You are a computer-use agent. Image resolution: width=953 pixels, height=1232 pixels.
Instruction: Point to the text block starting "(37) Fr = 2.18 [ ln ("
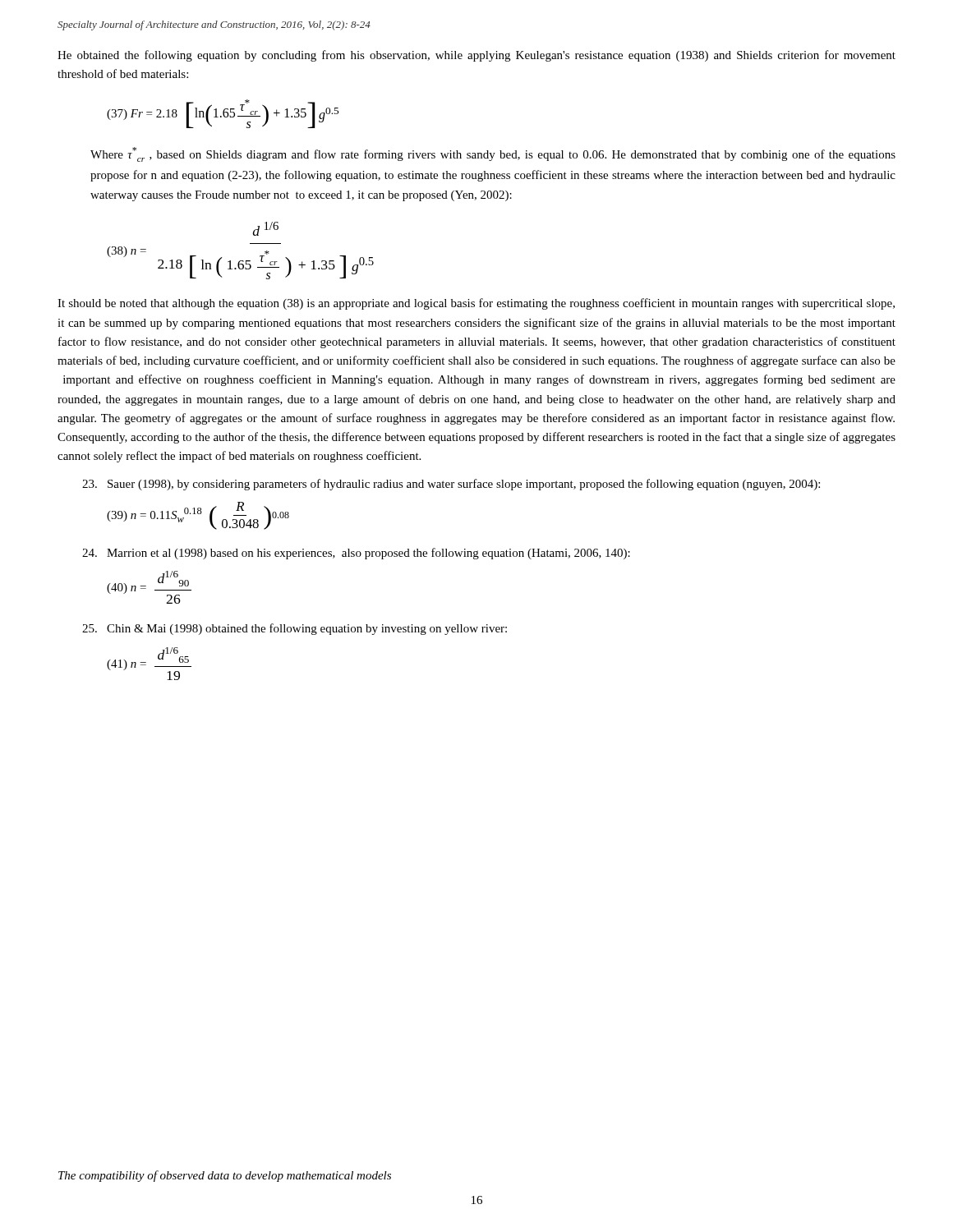223,114
